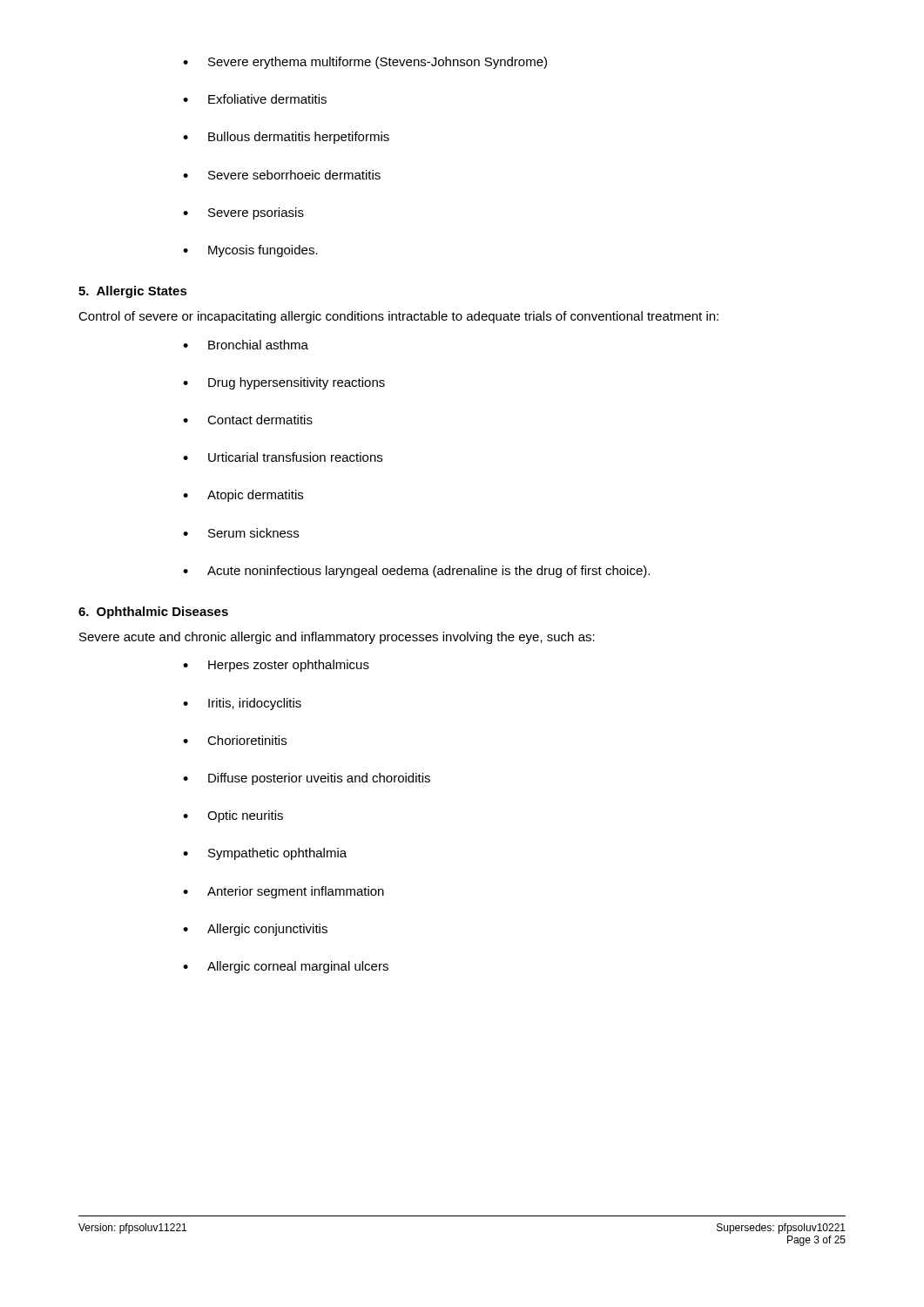924x1307 pixels.
Task: Find the list item containing "• Mycosis fungoides."
Action: [251, 251]
